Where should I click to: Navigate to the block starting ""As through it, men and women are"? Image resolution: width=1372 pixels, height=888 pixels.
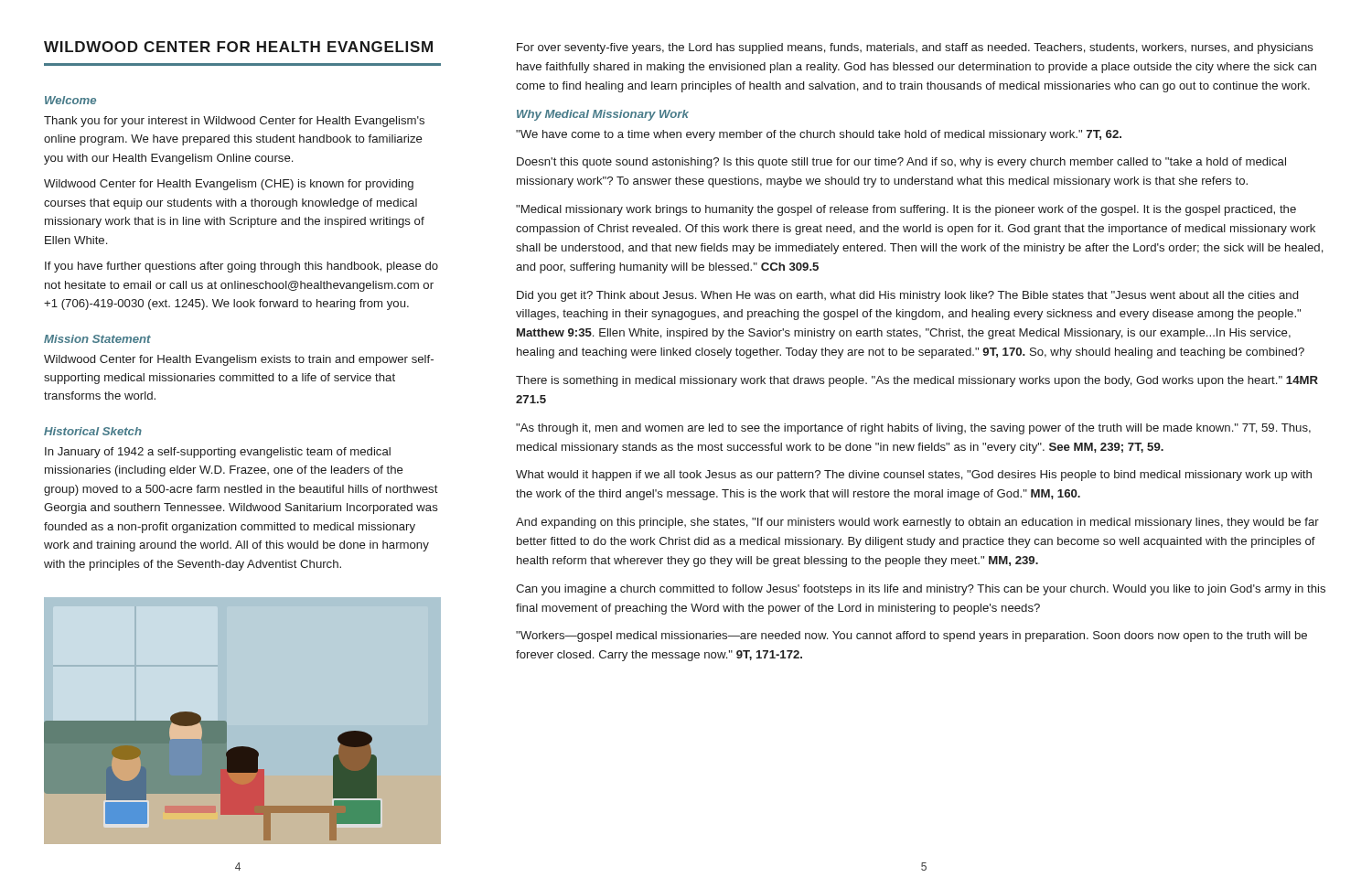(x=914, y=437)
